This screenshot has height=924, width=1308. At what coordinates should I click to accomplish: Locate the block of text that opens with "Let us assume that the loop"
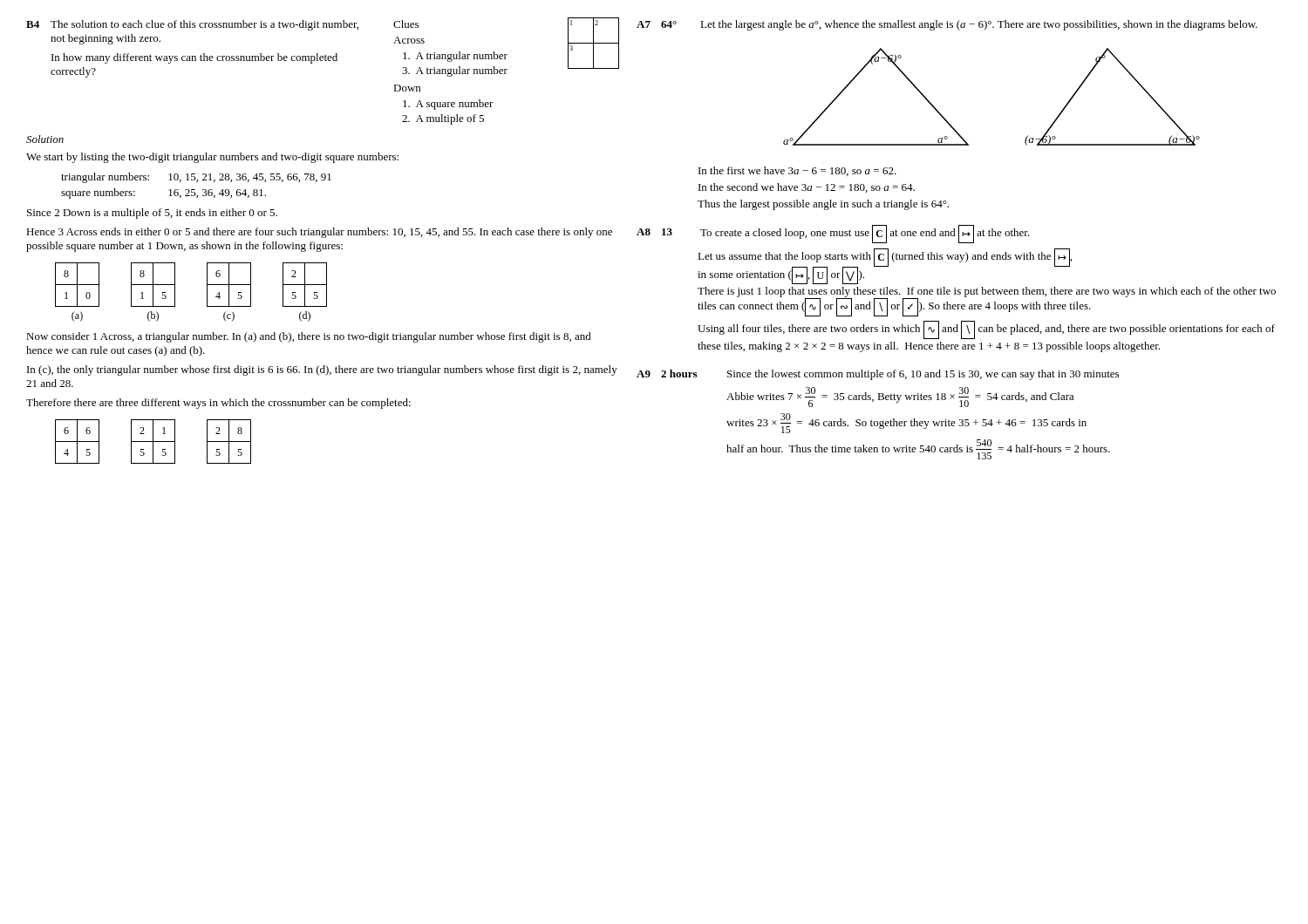coord(987,282)
